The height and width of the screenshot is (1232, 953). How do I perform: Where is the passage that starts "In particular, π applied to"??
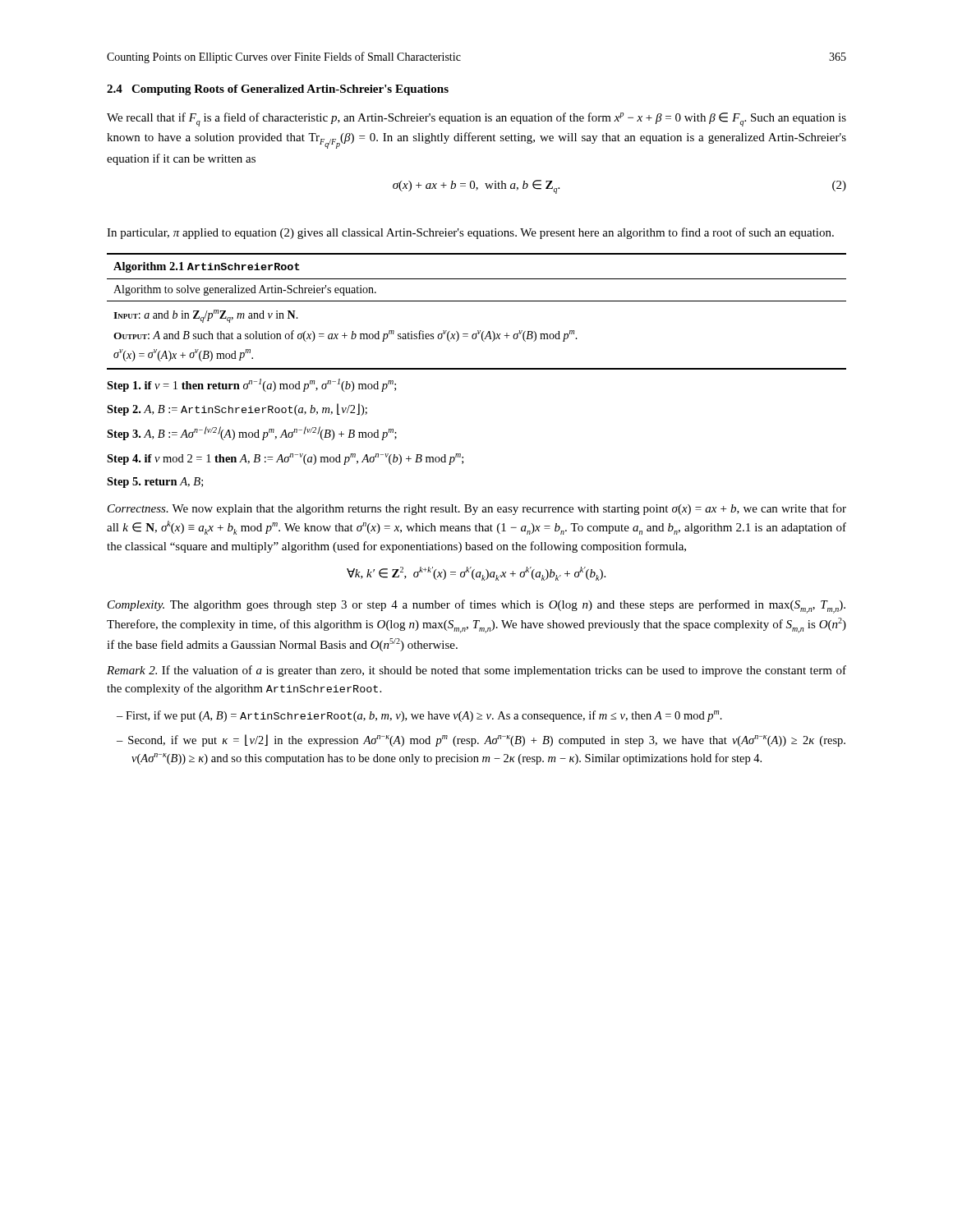click(471, 232)
